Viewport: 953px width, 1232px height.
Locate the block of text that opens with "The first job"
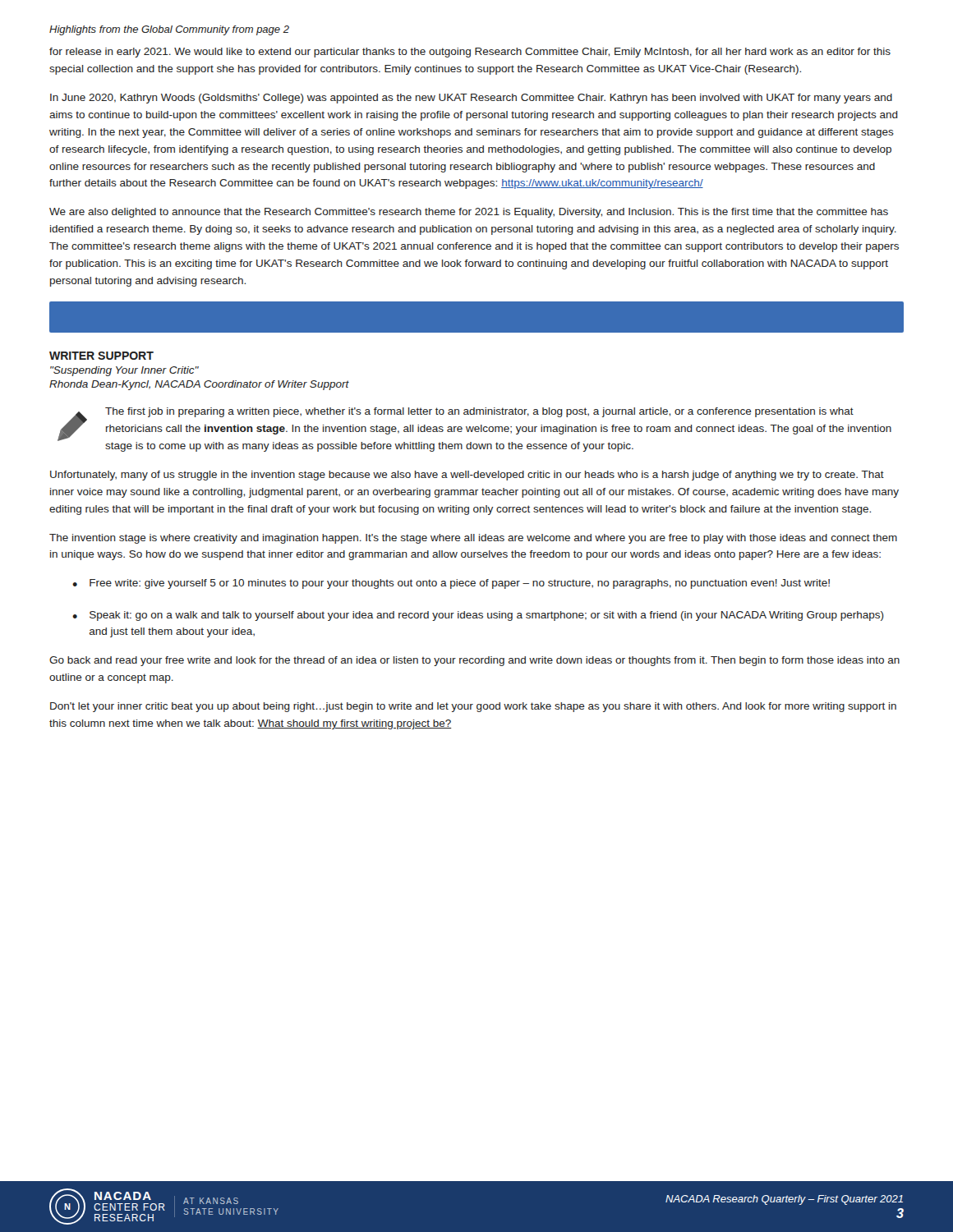click(476, 429)
